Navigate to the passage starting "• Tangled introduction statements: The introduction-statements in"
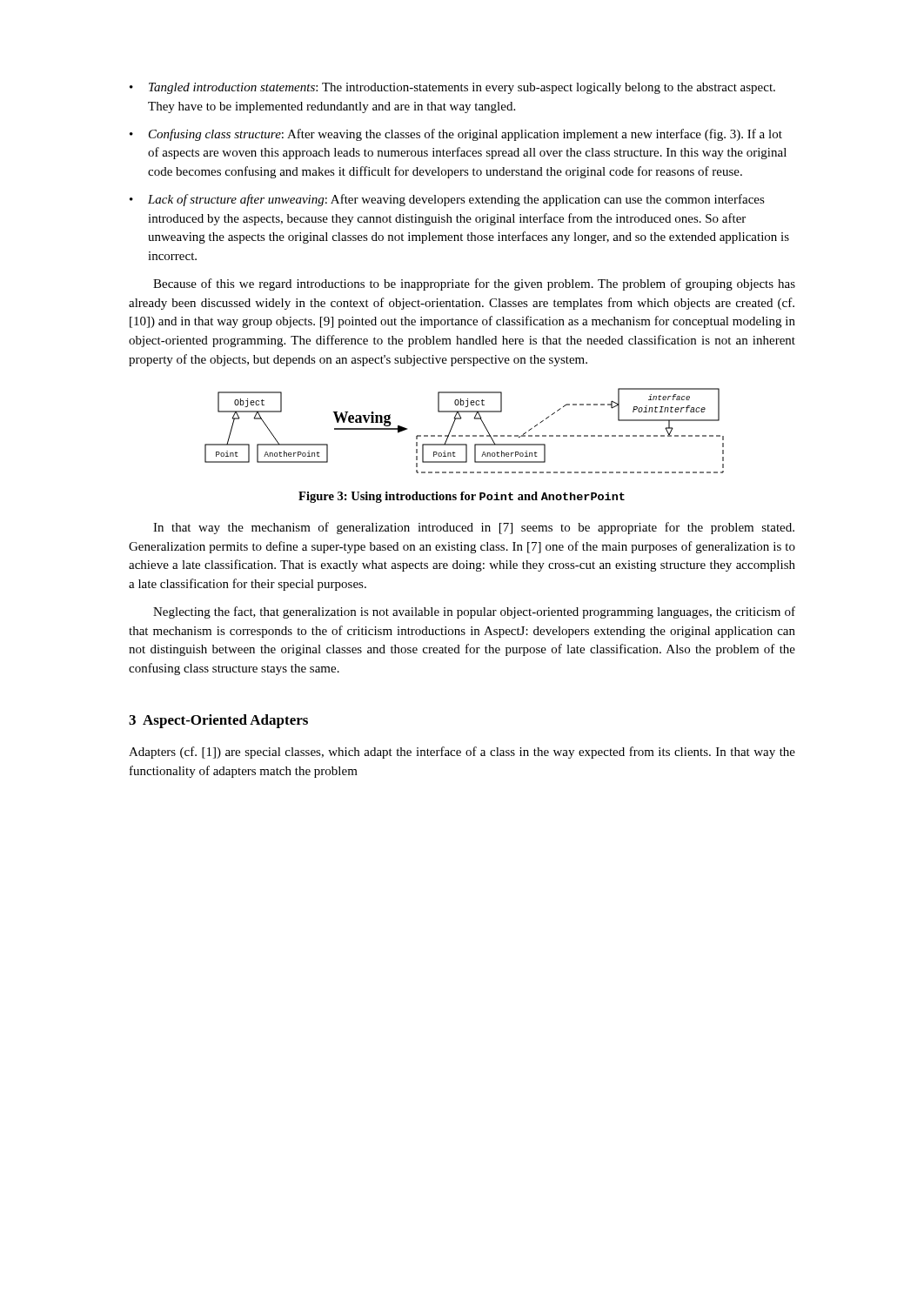Image resolution: width=924 pixels, height=1305 pixels. (462, 97)
